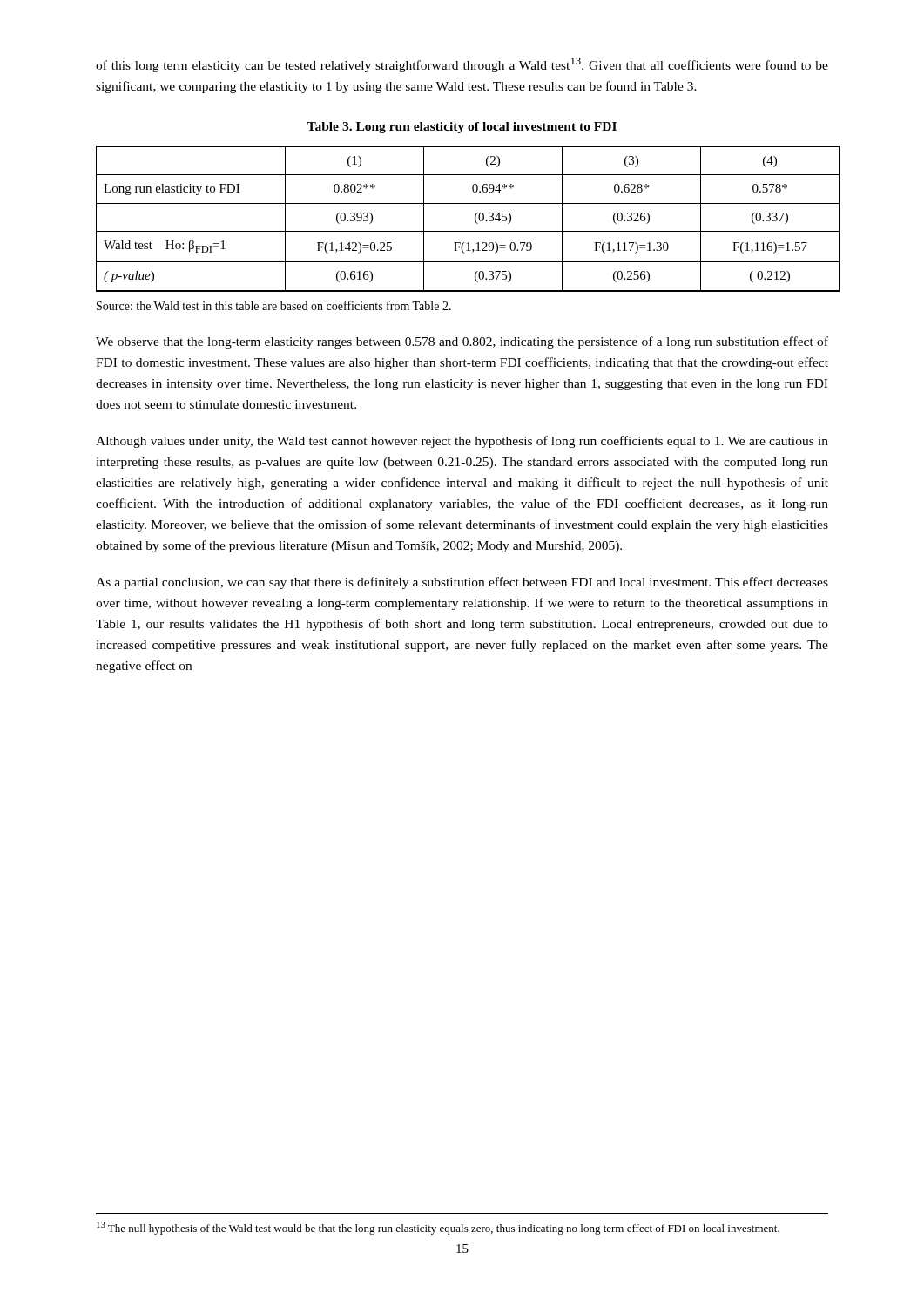Screen dimensions: 1307x924
Task: Navigate to the element starting "We observe that the long-term elasticity"
Action: point(462,373)
